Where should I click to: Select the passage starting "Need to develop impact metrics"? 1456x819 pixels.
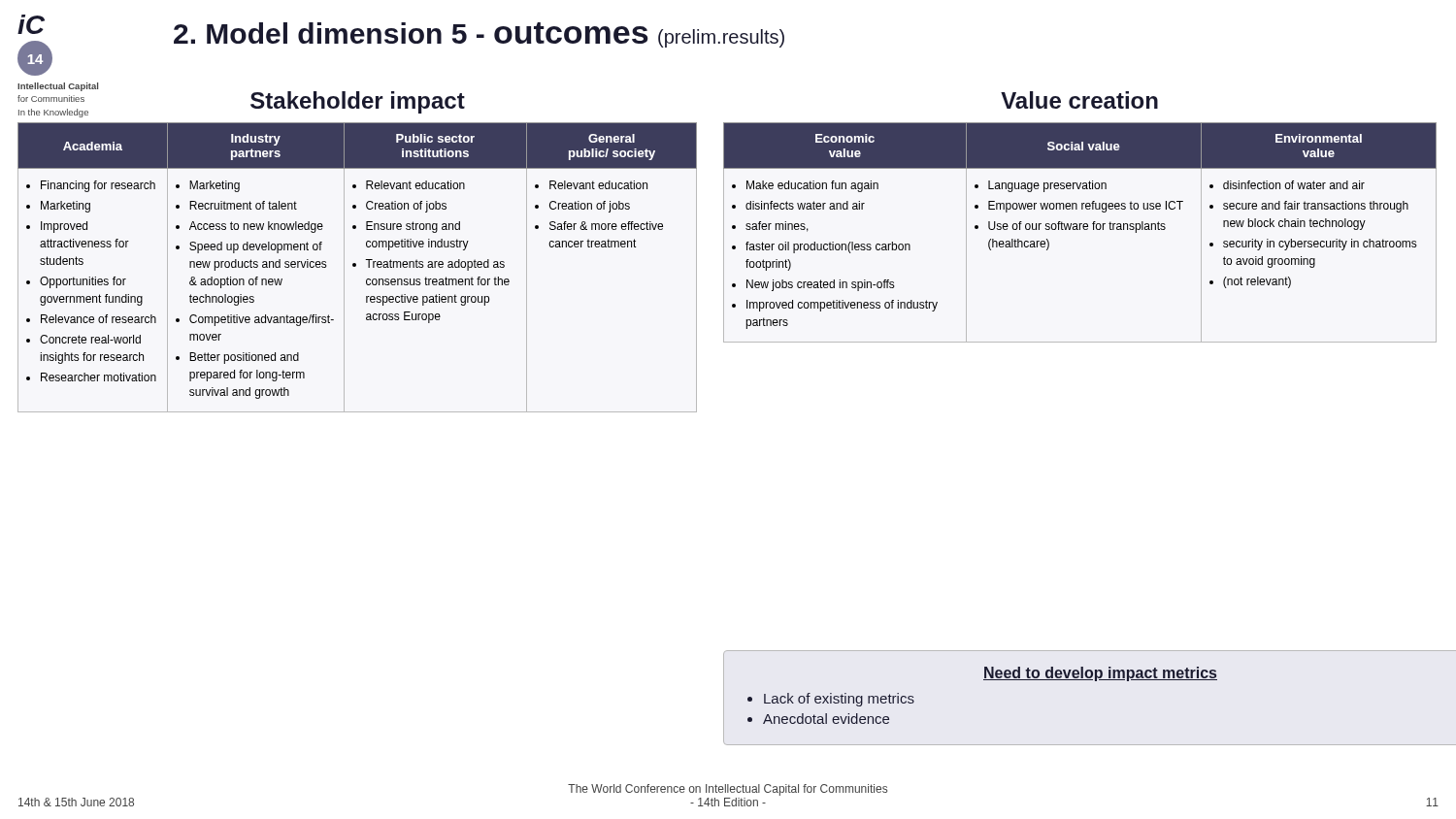[x=1100, y=674]
